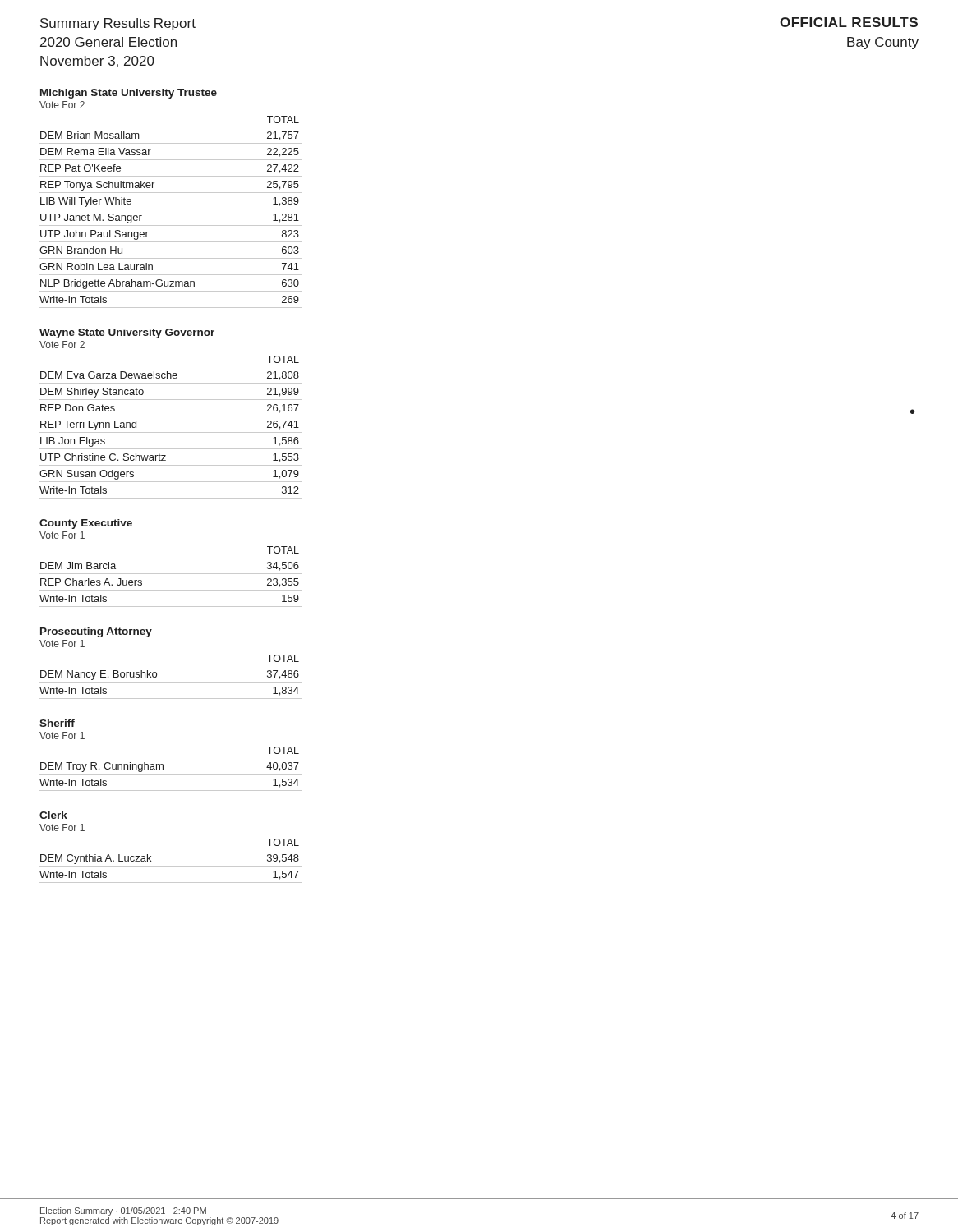
Task: Locate the table with the text "DEM Shirley Stancato"
Action: pyautogui.click(x=253, y=426)
